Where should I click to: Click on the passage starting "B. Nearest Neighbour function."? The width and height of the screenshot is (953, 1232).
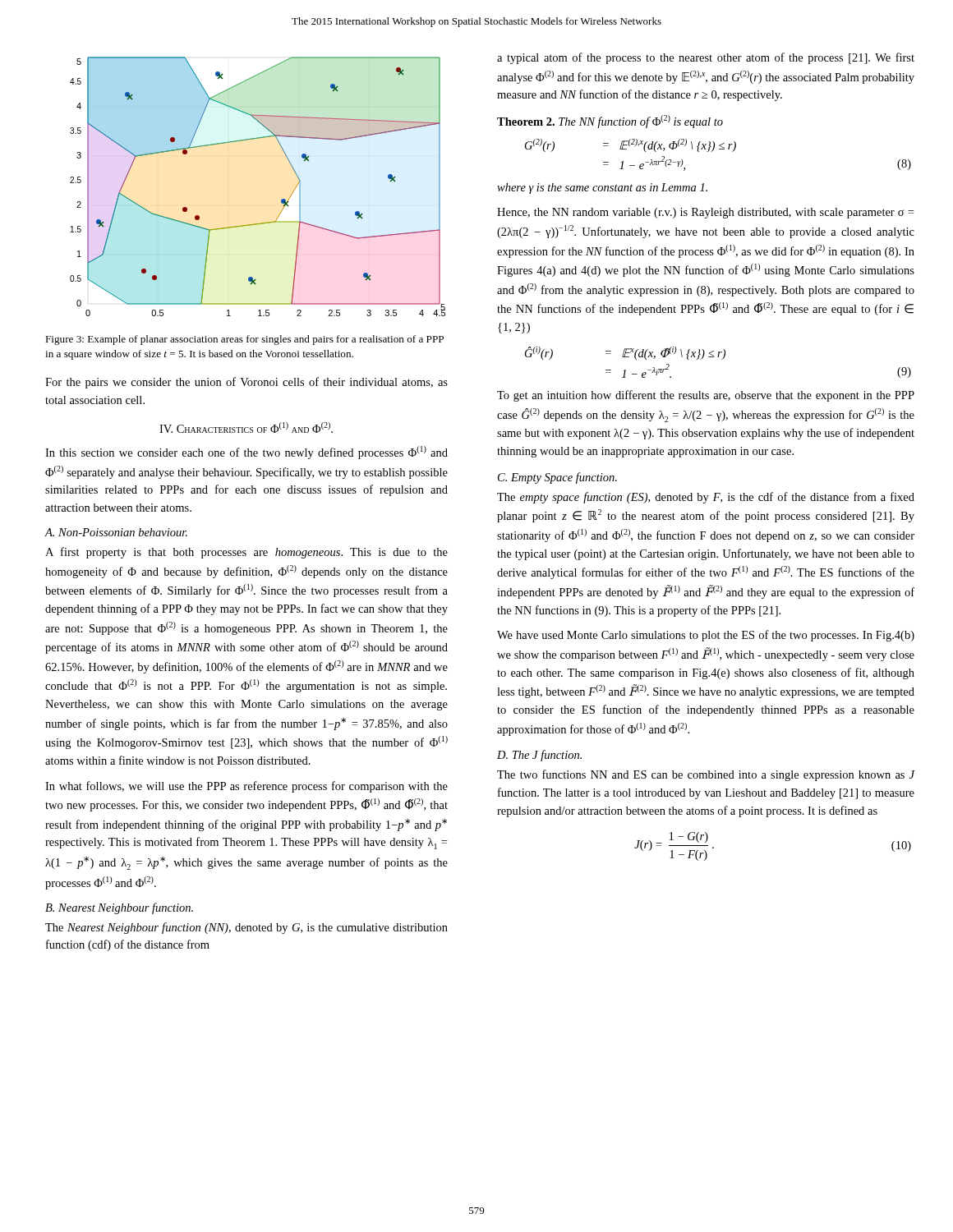tap(120, 907)
